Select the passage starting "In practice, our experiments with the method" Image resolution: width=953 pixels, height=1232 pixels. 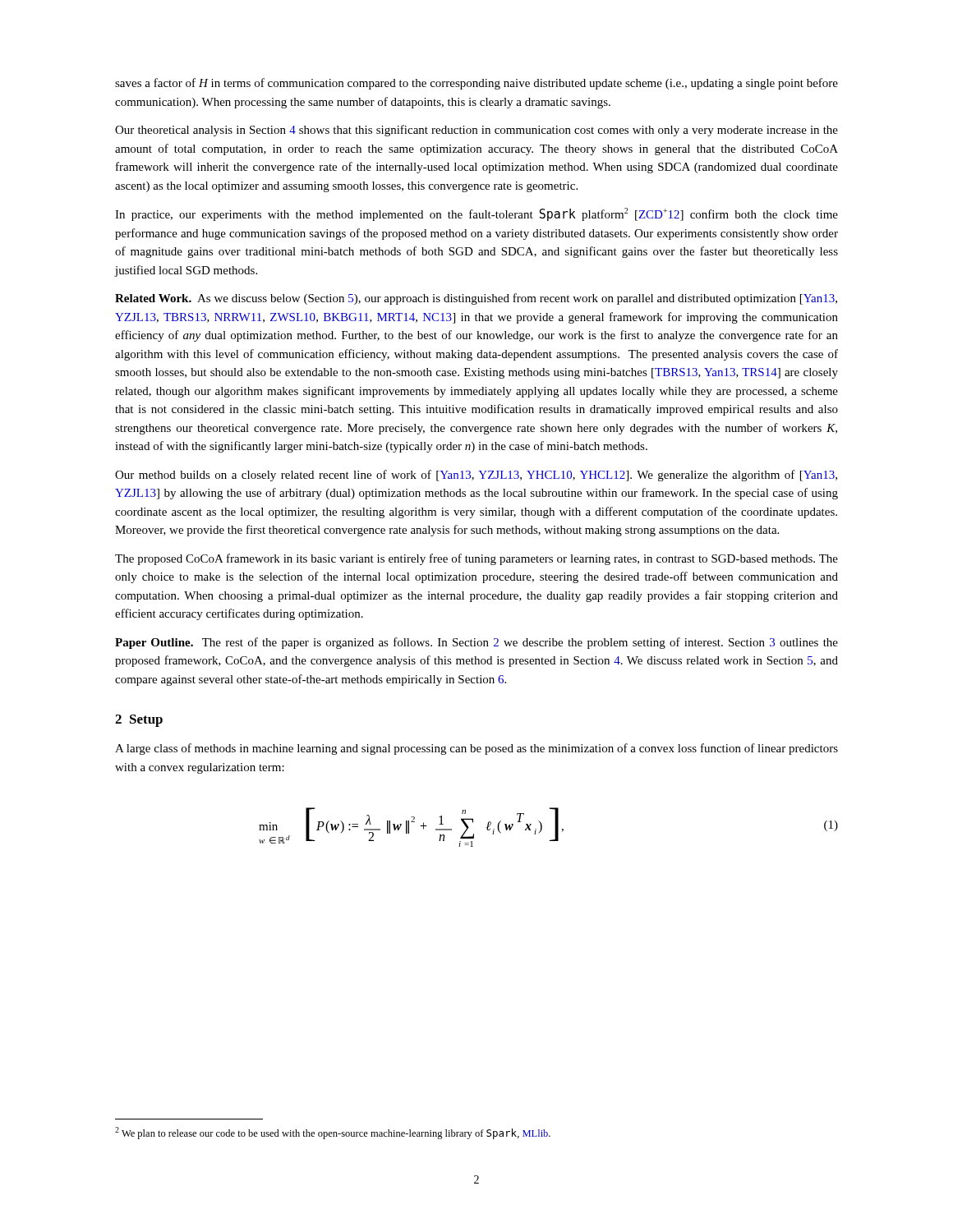click(x=476, y=242)
